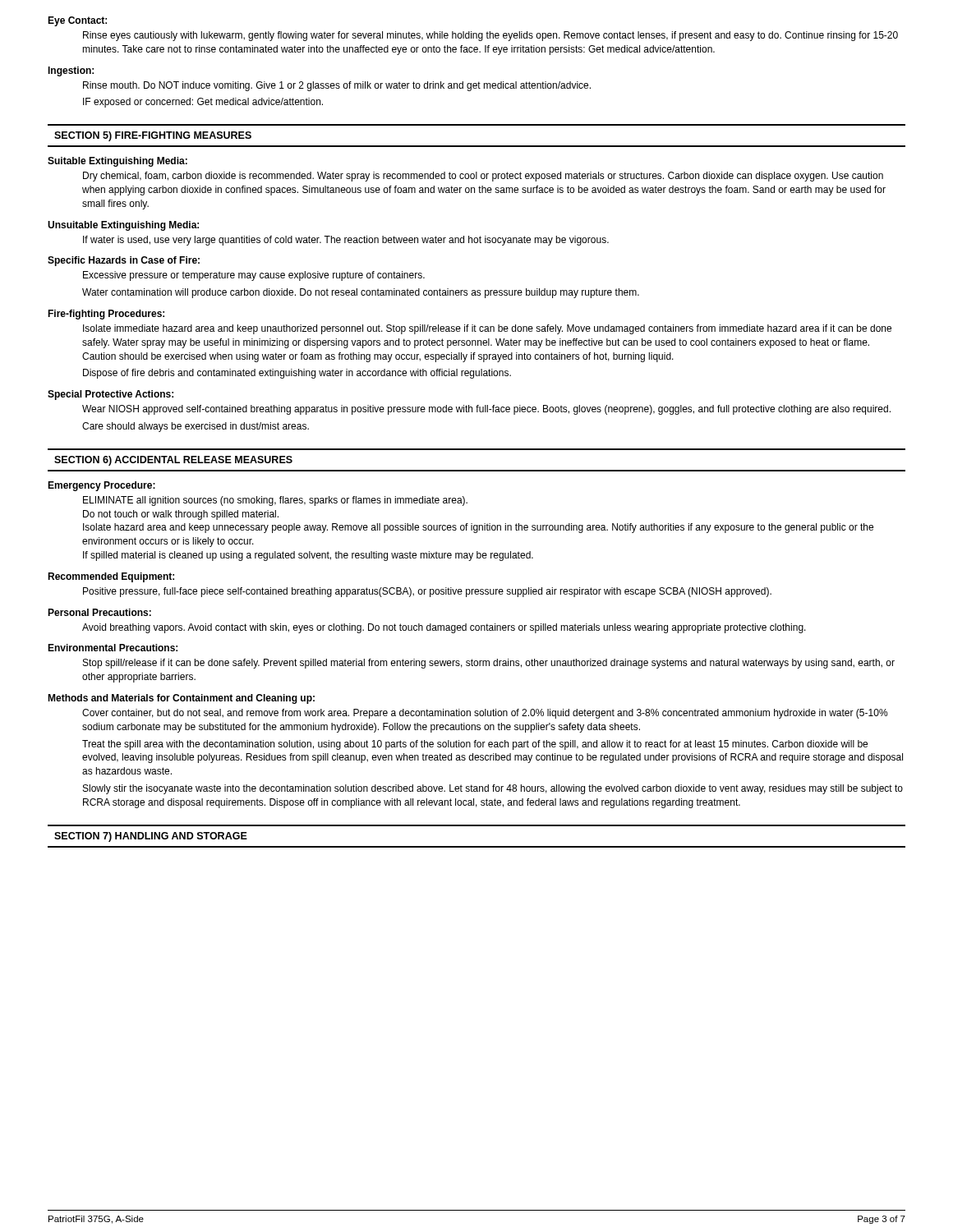This screenshot has height=1232, width=953.
Task: Find the block starting "If water is used, use very large"
Action: [x=346, y=240]
